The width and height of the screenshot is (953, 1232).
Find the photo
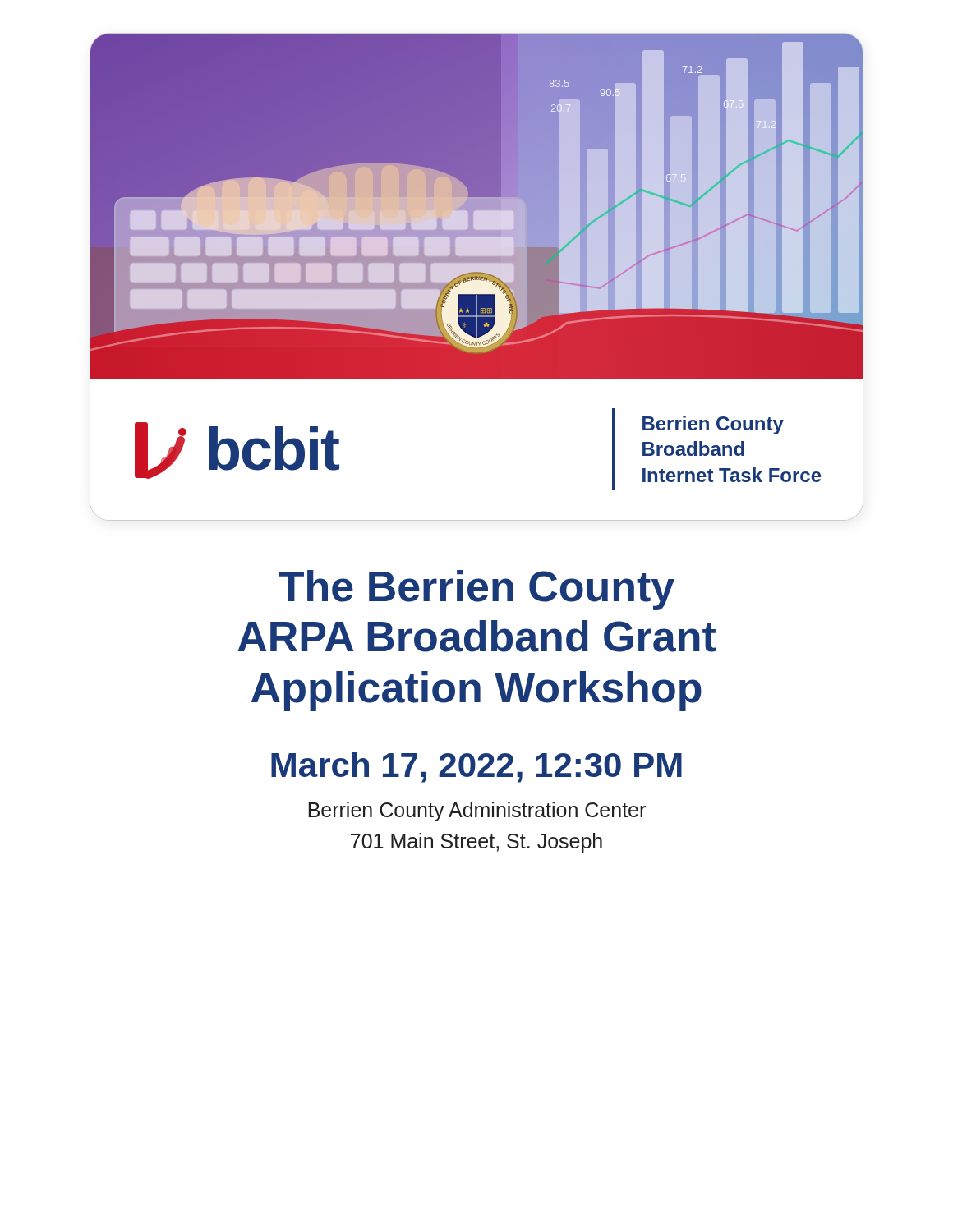tap(476, 206)
